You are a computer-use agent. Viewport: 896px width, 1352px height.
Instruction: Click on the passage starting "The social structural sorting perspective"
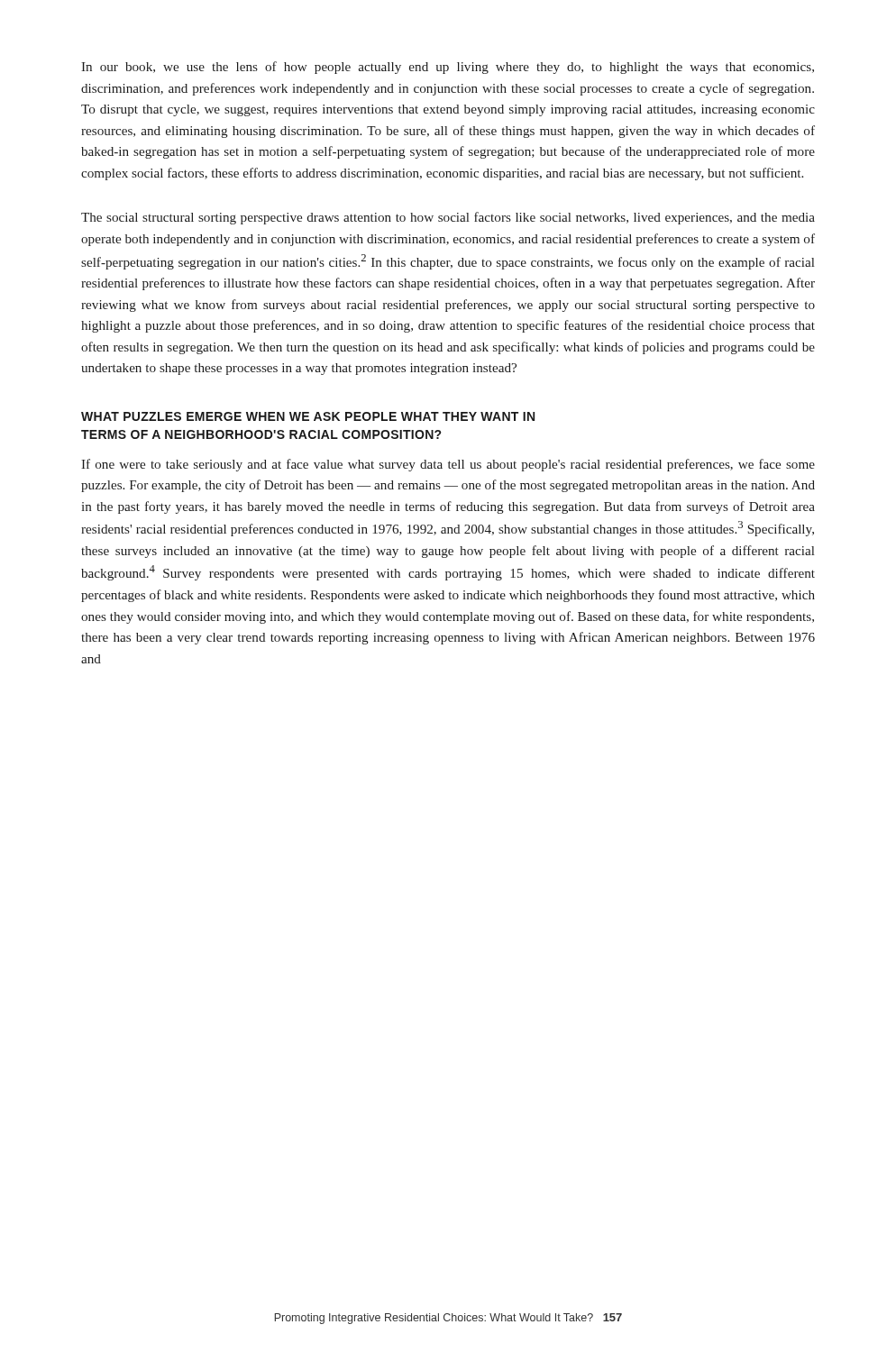(448, 292)
